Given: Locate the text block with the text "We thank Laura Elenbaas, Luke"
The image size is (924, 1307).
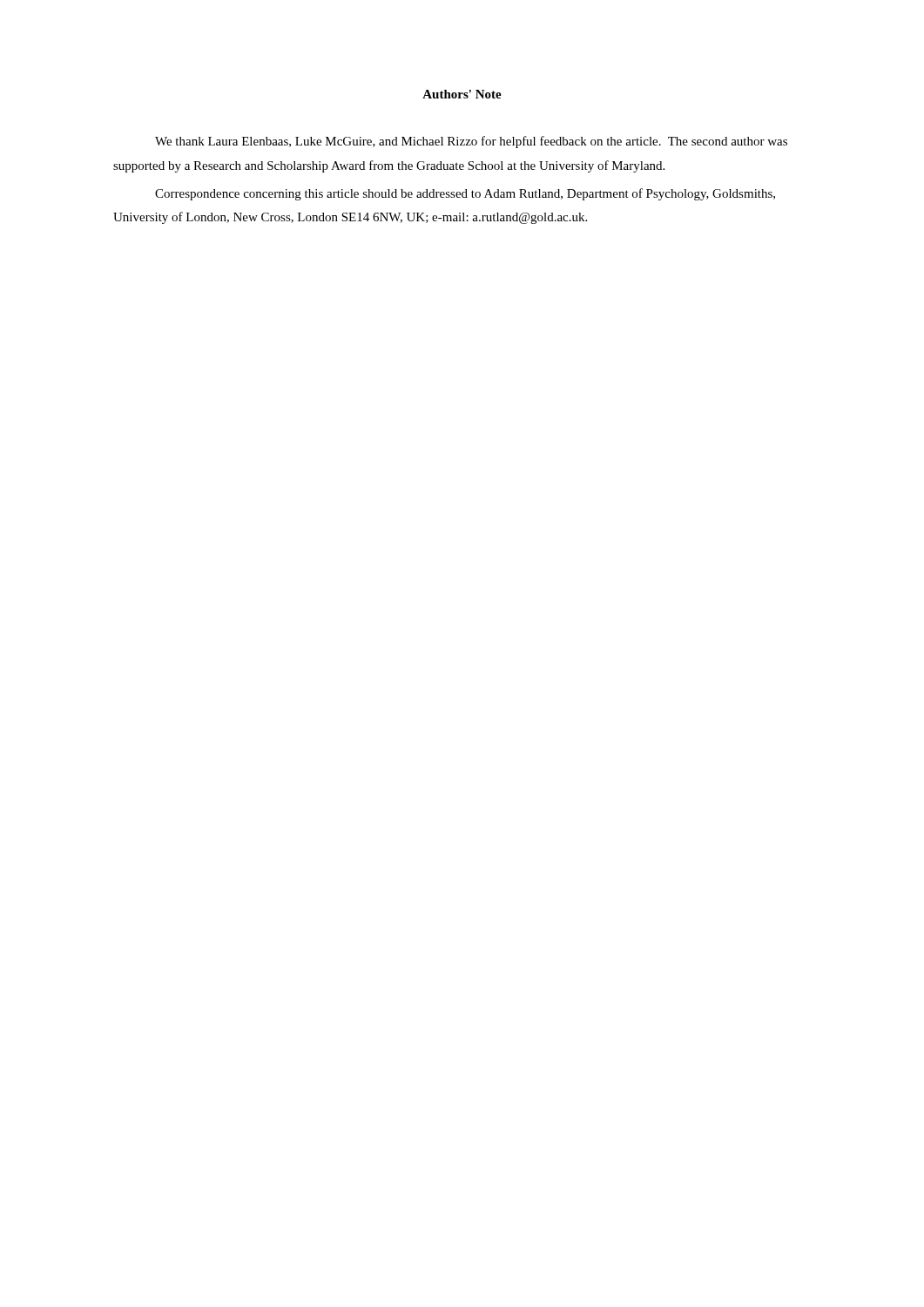Looking at the screenshot, I should coord(450,153).
